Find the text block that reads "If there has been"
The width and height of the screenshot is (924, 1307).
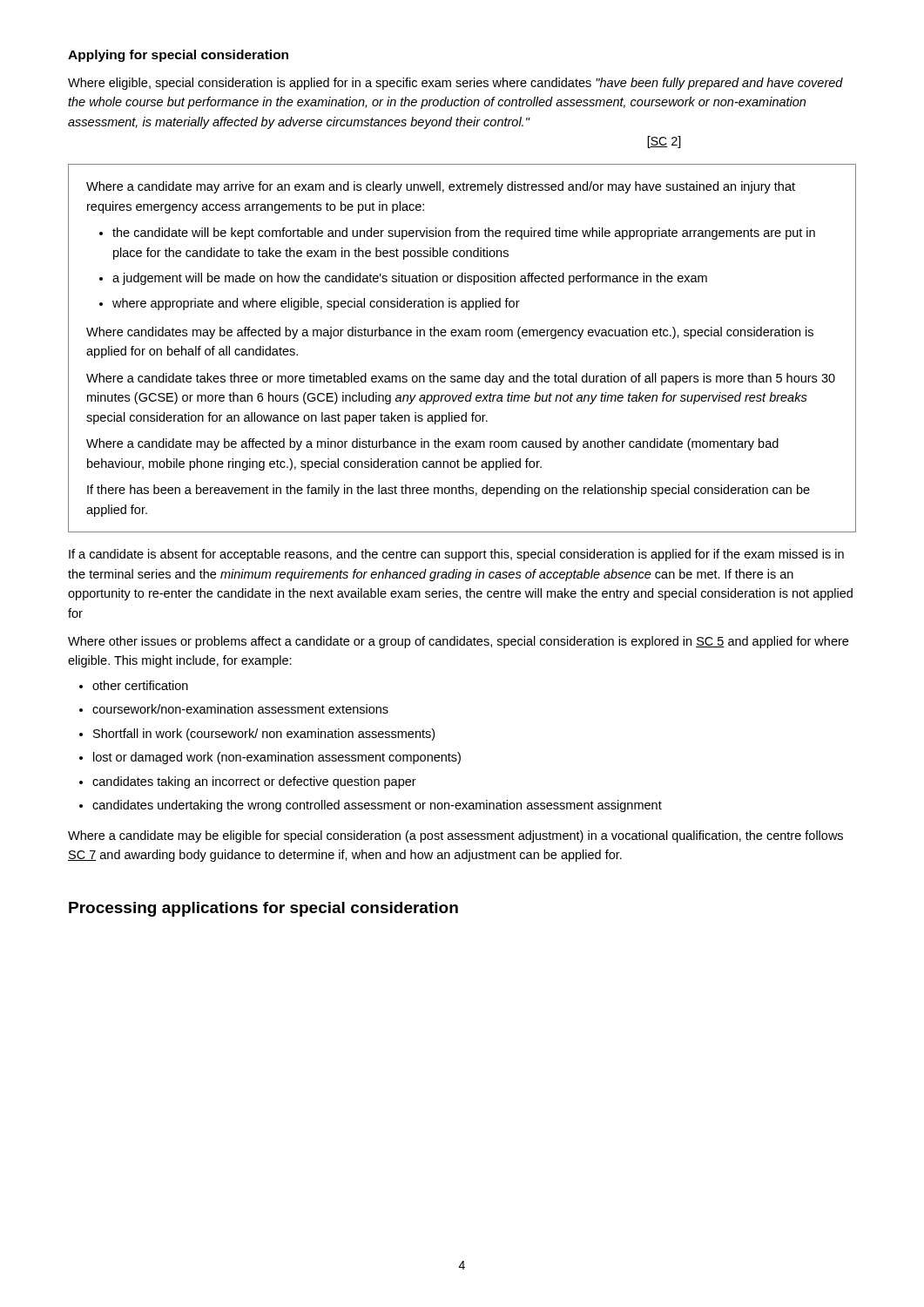448,500
